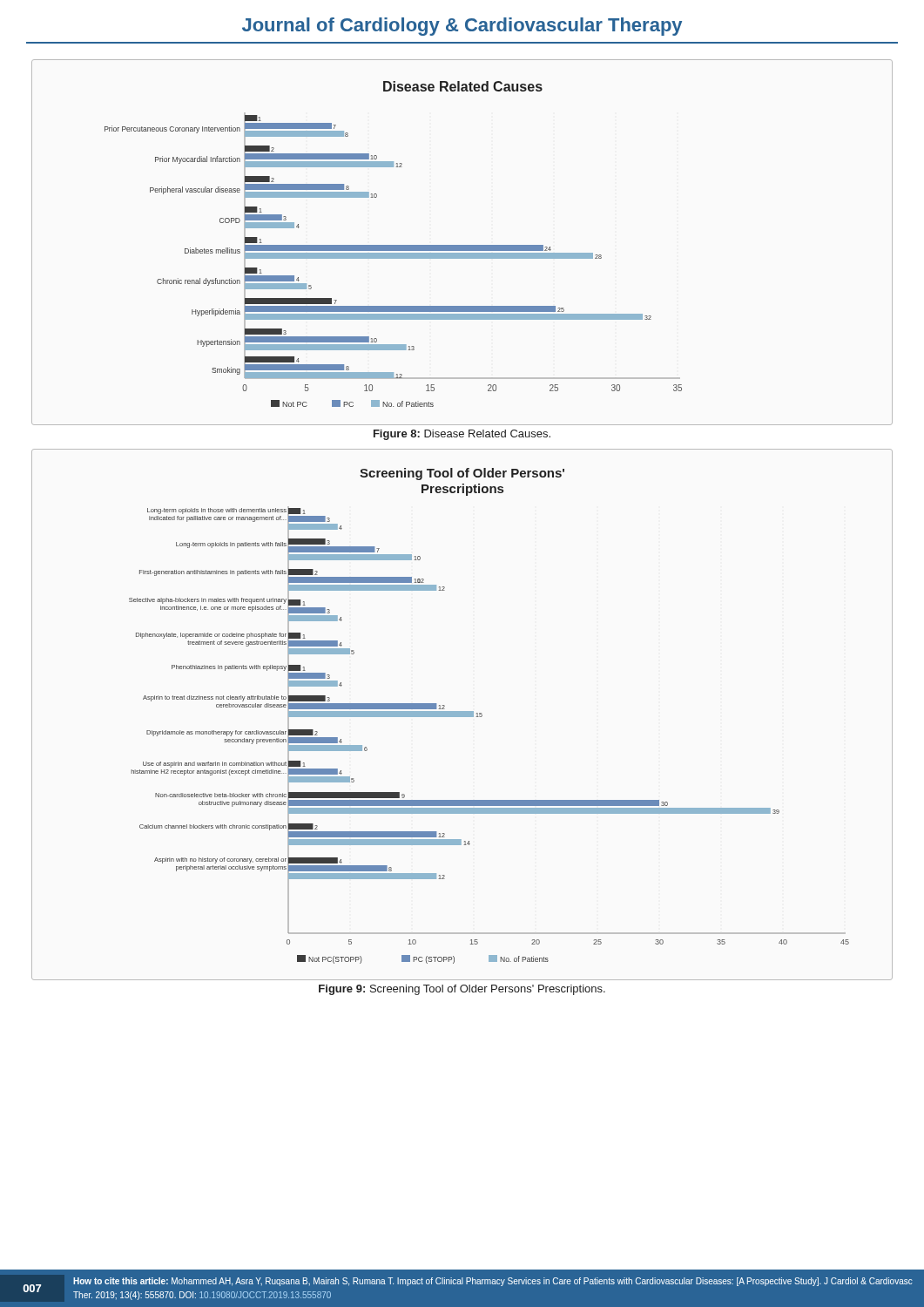Find the caption with the text "Figure 9: Screening Tool of"
The height and width of the screenshot is (1307, 924).
click(462, 988)
